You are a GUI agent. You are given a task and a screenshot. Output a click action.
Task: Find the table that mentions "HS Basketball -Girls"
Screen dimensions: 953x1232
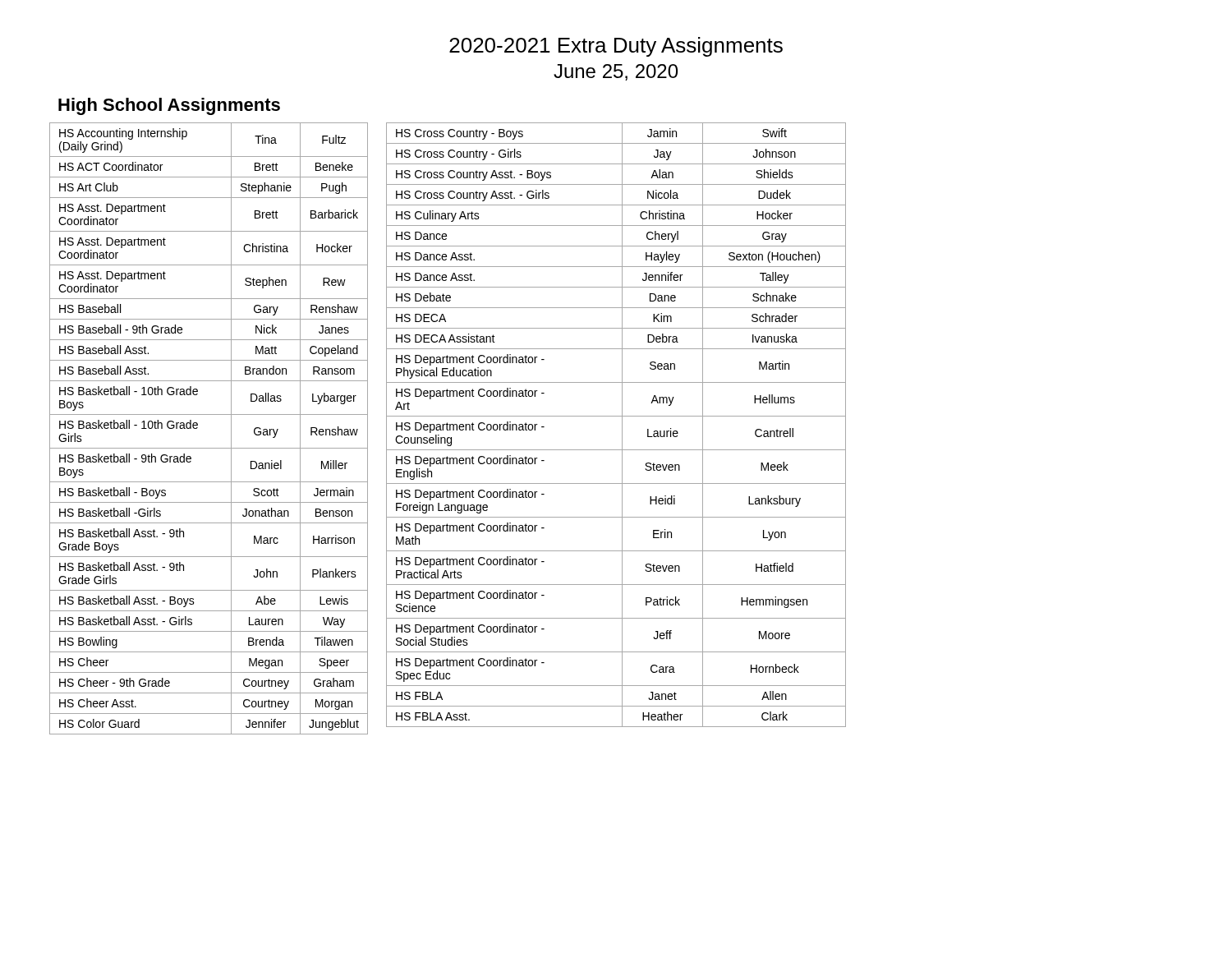(205, 428)
